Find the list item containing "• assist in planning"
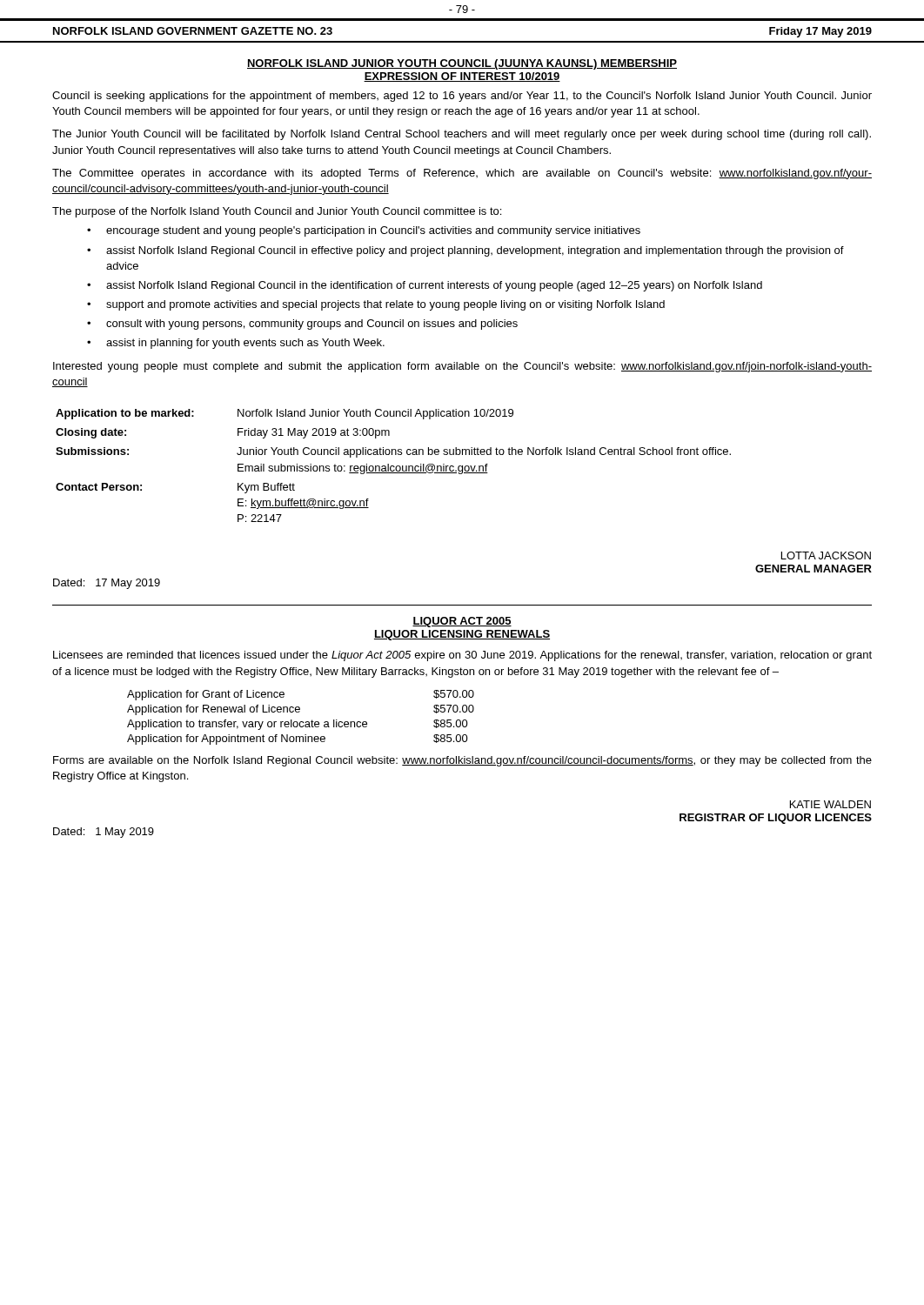The image size is (924, 1305). coord(236,343)
